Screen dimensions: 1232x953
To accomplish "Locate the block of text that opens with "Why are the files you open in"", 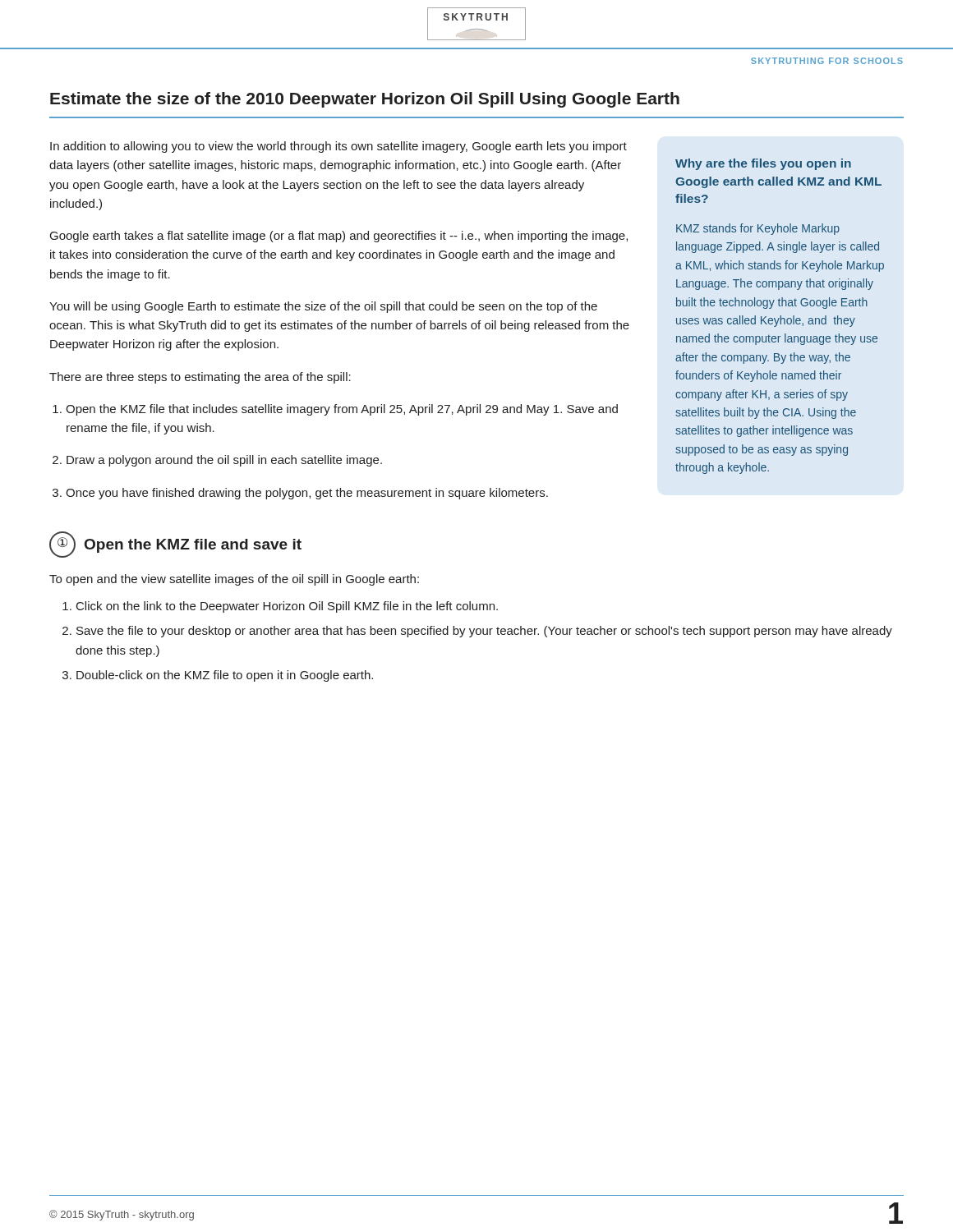I will pyautogui.click(x=780, y=316).
